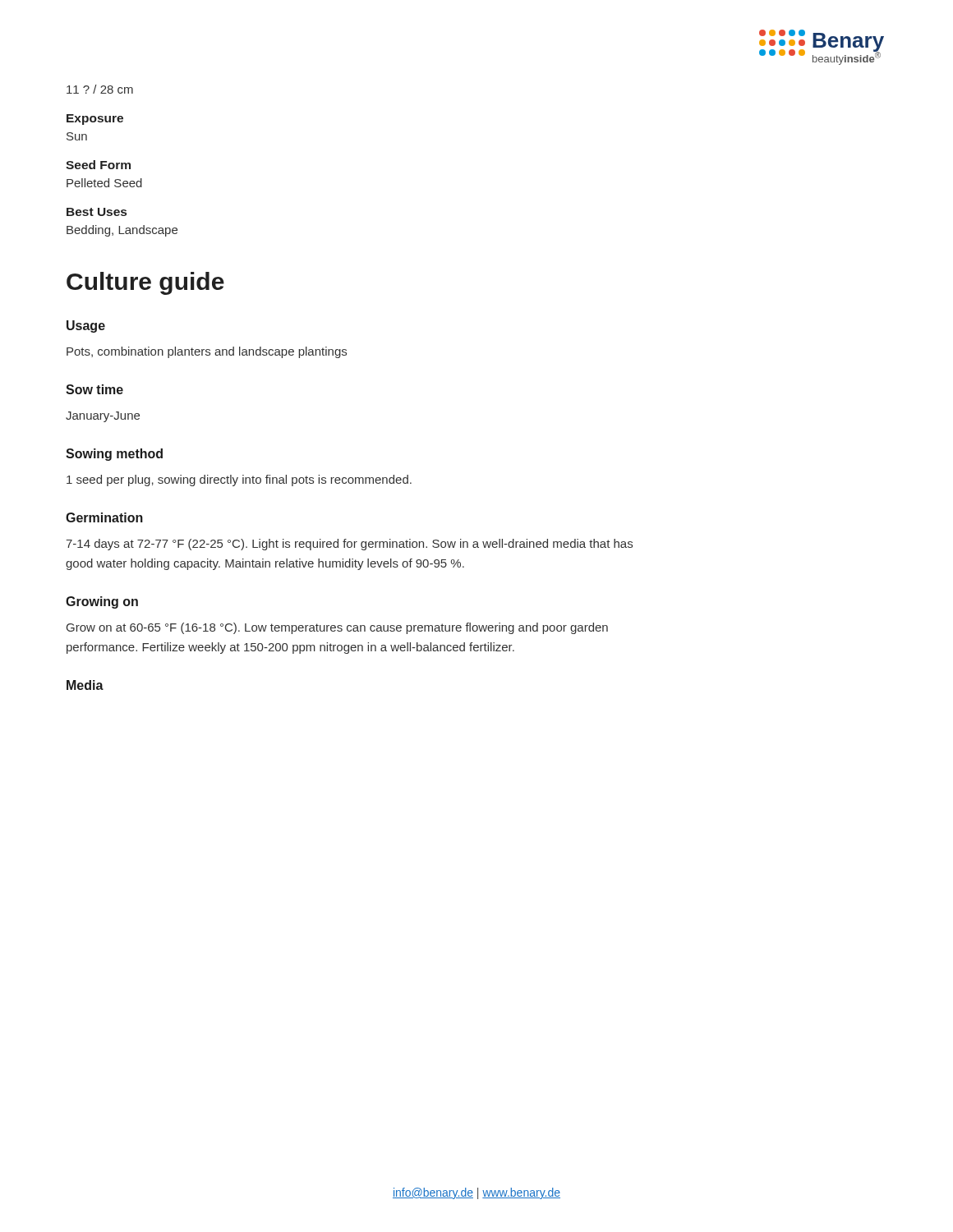953x1232 pixels.
Task: Click where it says "Best Uses"
Action: [x=97, y=211]
